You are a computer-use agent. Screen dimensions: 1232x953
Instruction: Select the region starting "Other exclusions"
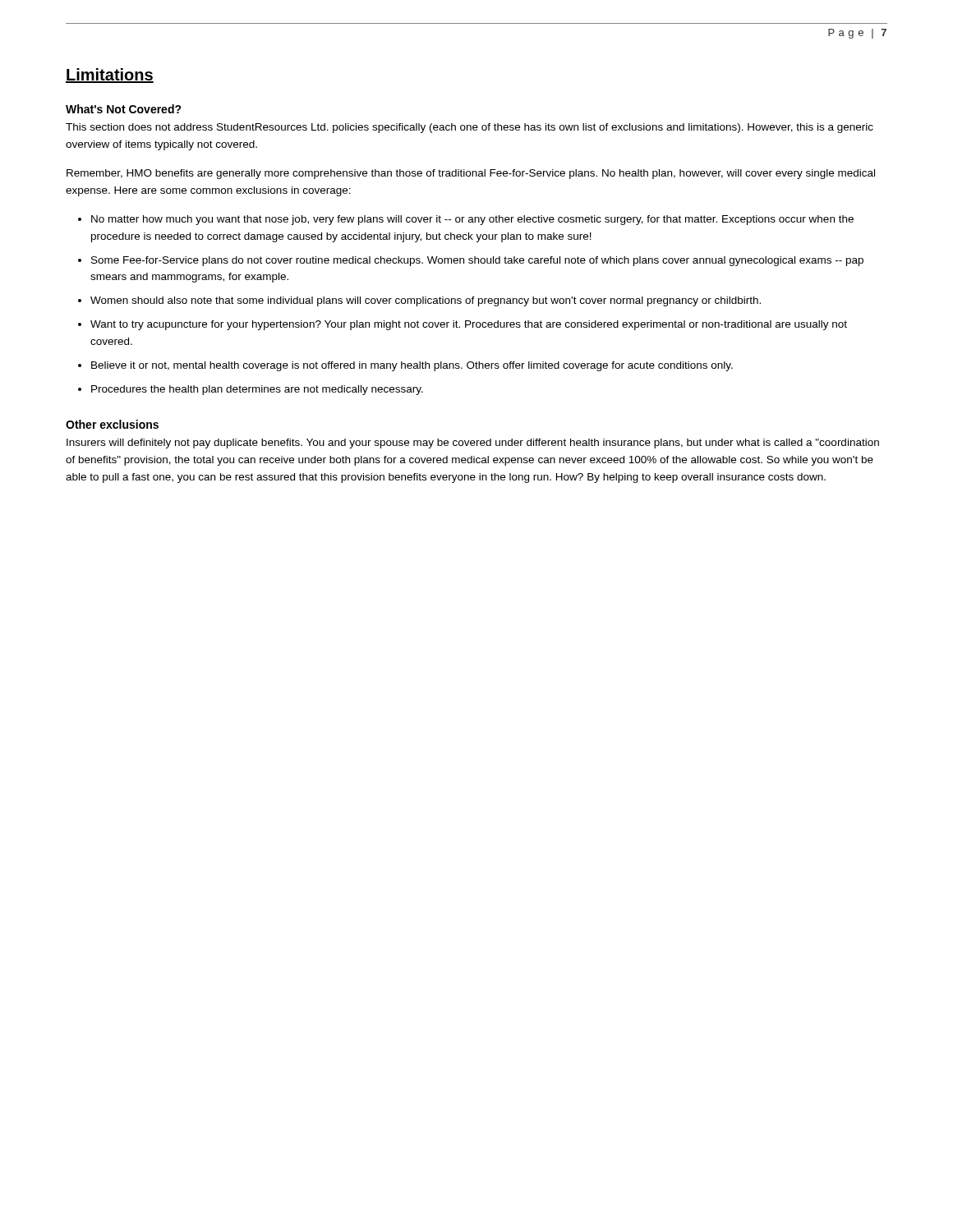click(112, 425)
